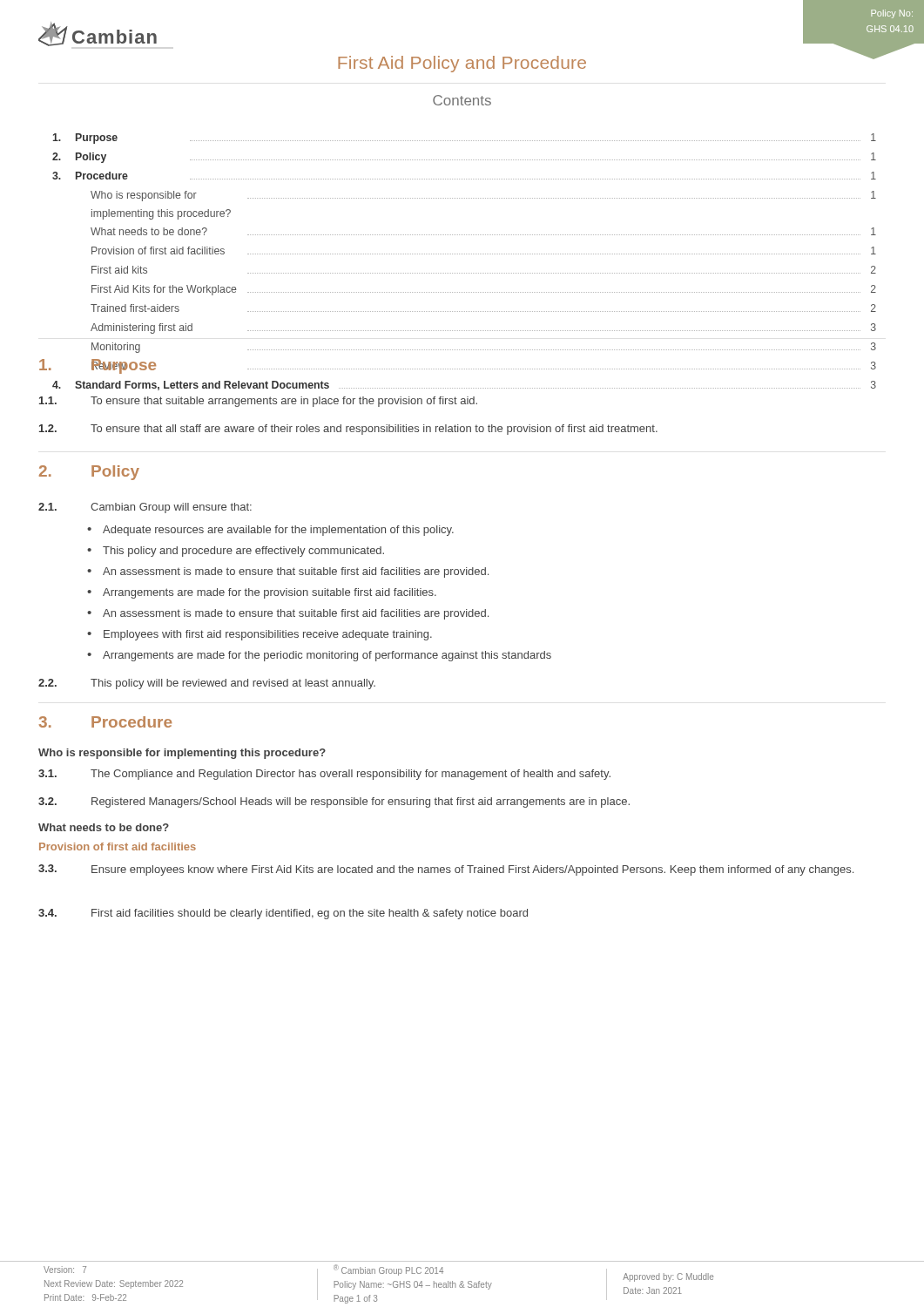Click on the passage starting "Who is responsible for implementing this procedure?"
The image size is (924, 1307).
coord(182,752)
